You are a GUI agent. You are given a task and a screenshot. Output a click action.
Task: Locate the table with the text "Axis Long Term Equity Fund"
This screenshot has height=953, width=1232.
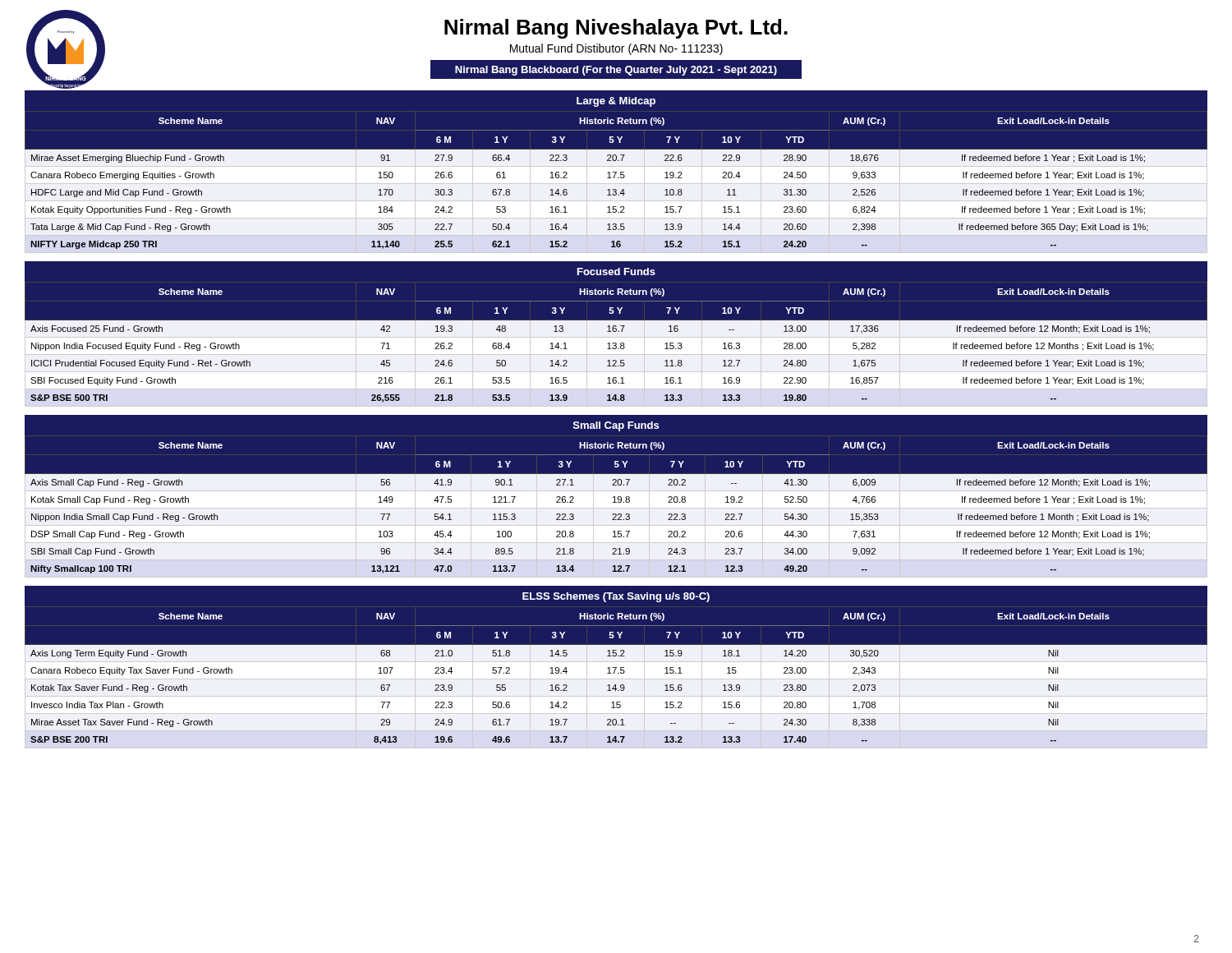click(x=616, y=677)
